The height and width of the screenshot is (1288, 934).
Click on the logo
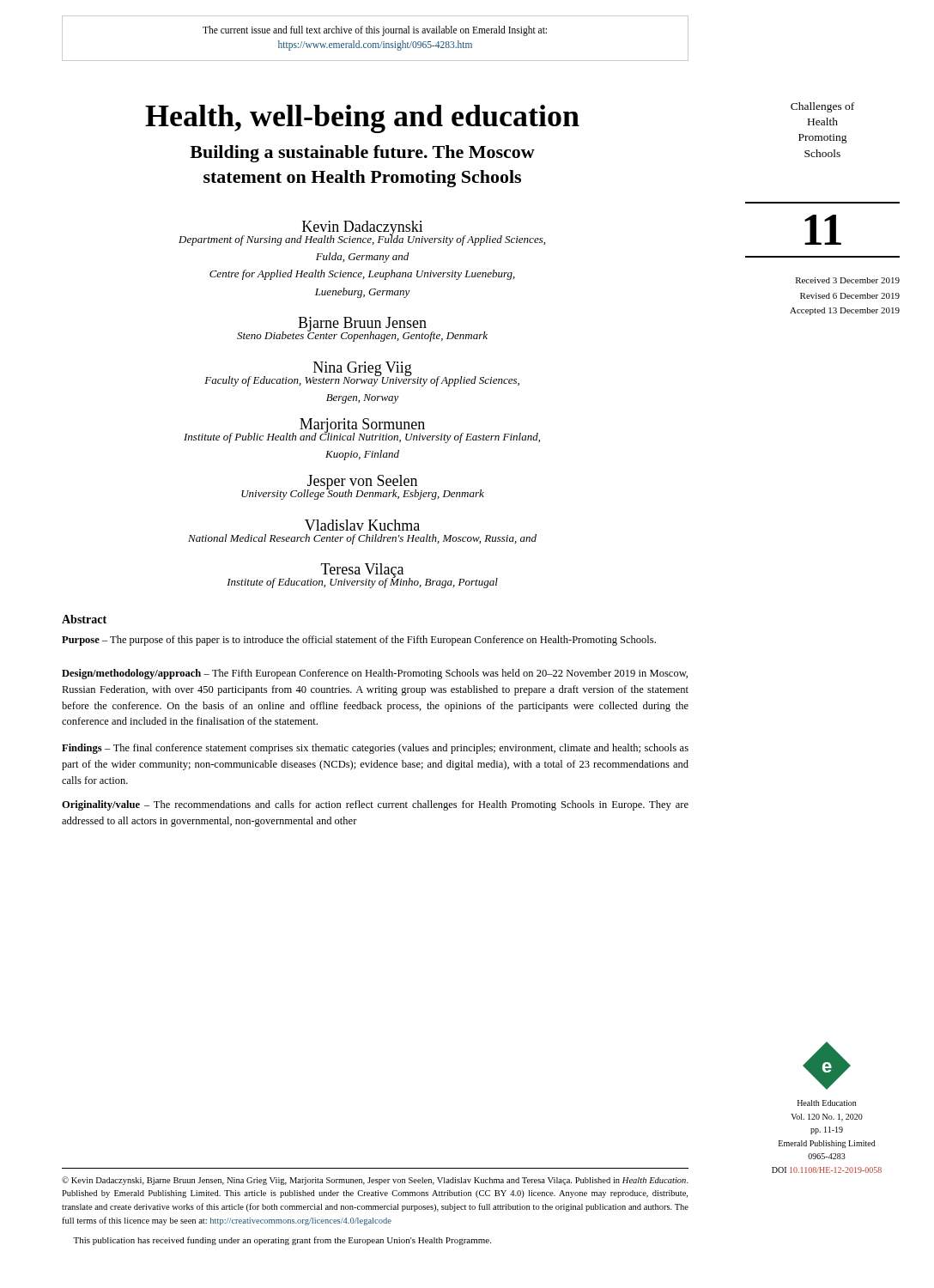coord(827,1108)
